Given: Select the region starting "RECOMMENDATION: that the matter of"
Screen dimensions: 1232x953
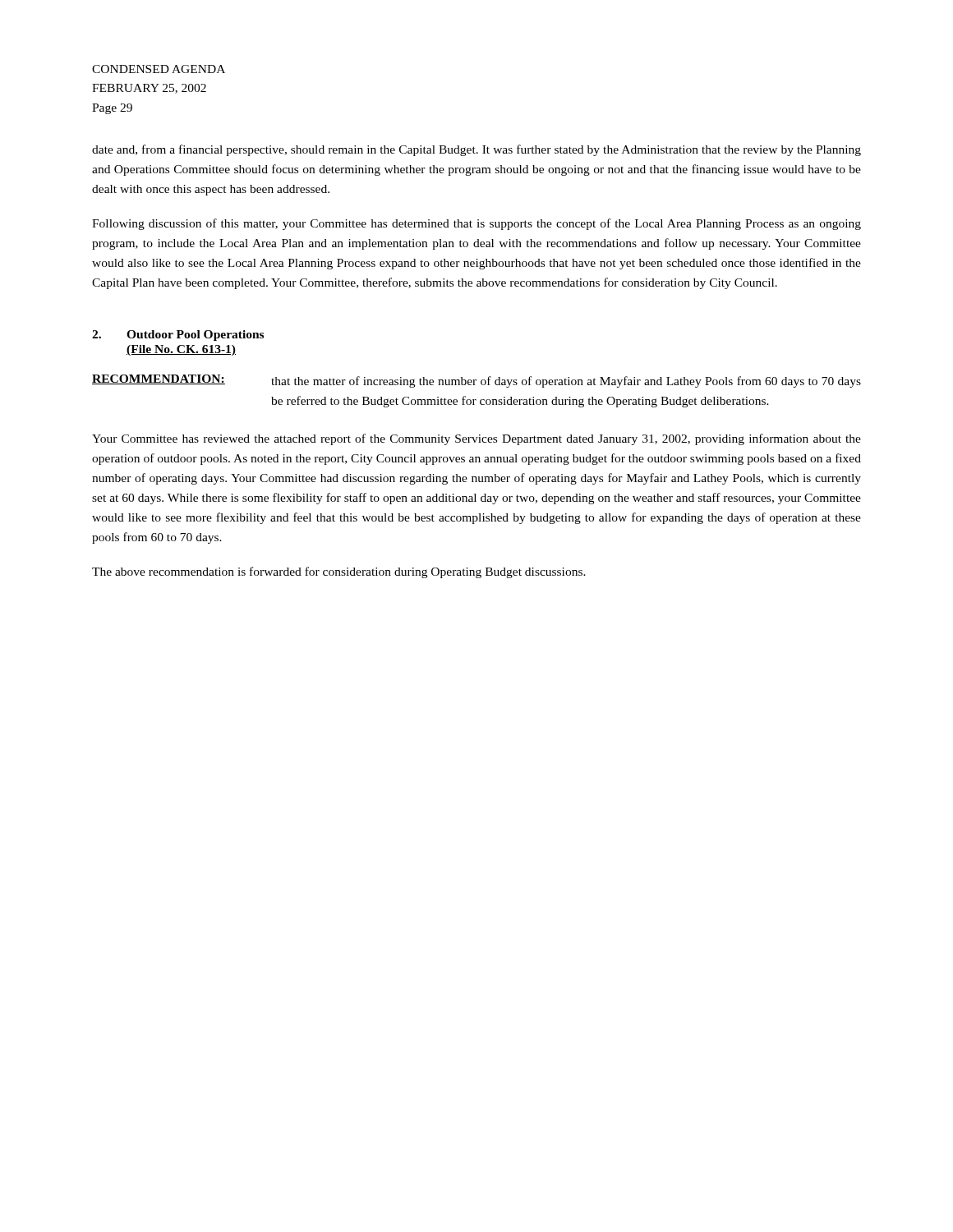Looking at the screenshot, I should 476,391.
